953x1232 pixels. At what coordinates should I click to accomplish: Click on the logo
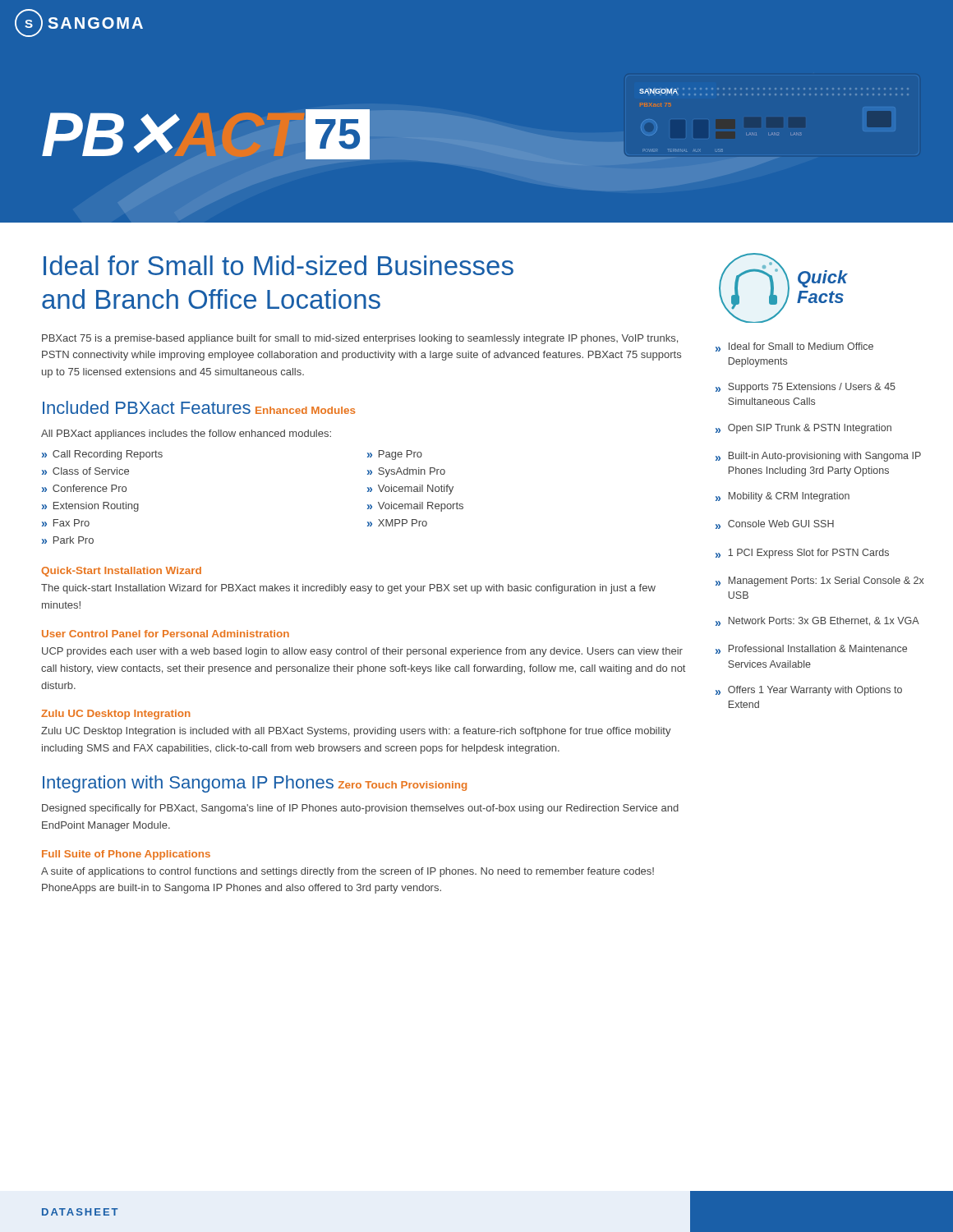(821, 287)
